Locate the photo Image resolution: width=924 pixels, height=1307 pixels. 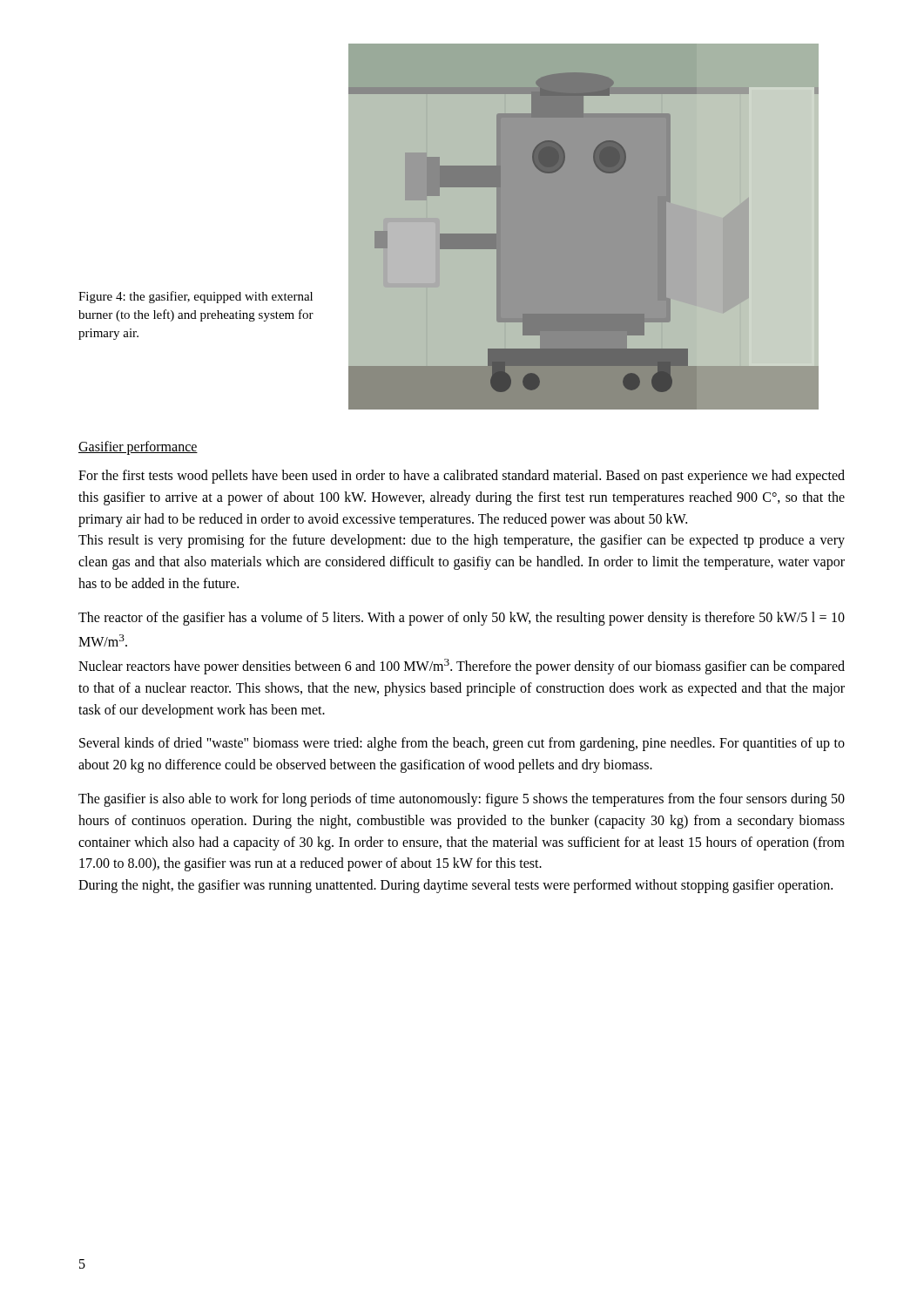click(584, 228)
